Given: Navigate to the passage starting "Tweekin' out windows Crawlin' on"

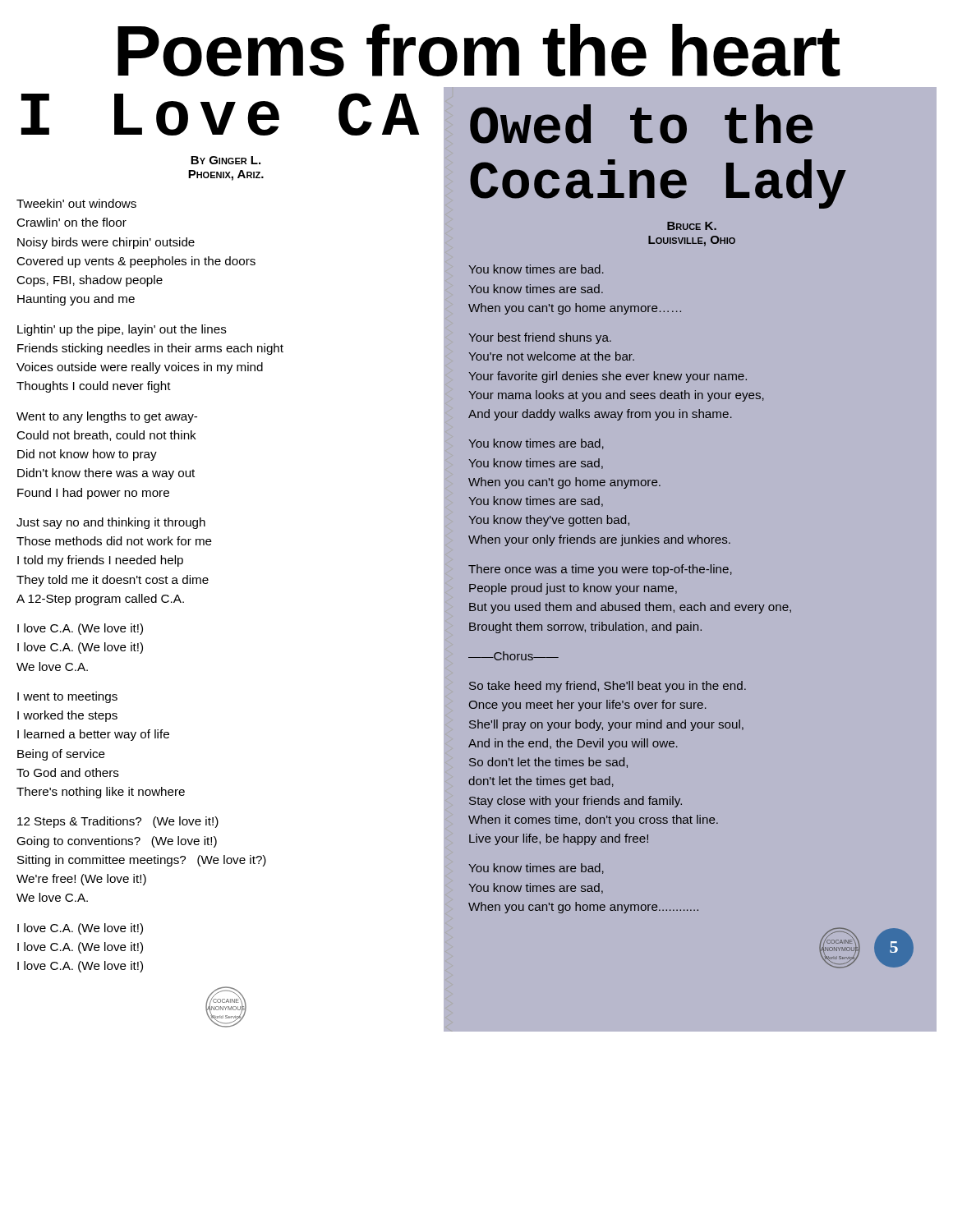Looking at the screenshot, I should pos(76,203).
